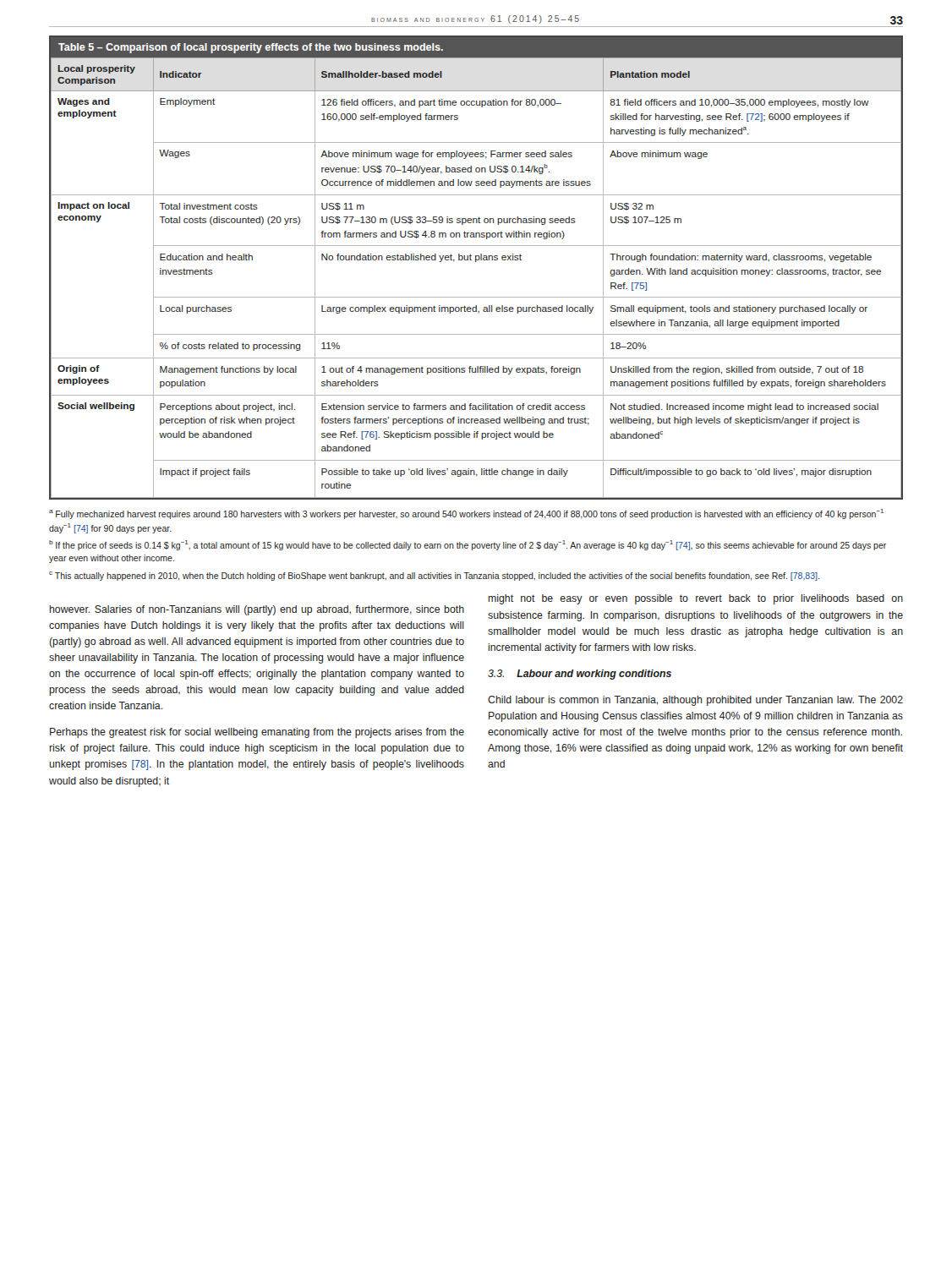This screenshot has width=952, height=1268.
Task: Find the element starting "Child labour is common in Tanzania, although"
Action: coord(695,733)
